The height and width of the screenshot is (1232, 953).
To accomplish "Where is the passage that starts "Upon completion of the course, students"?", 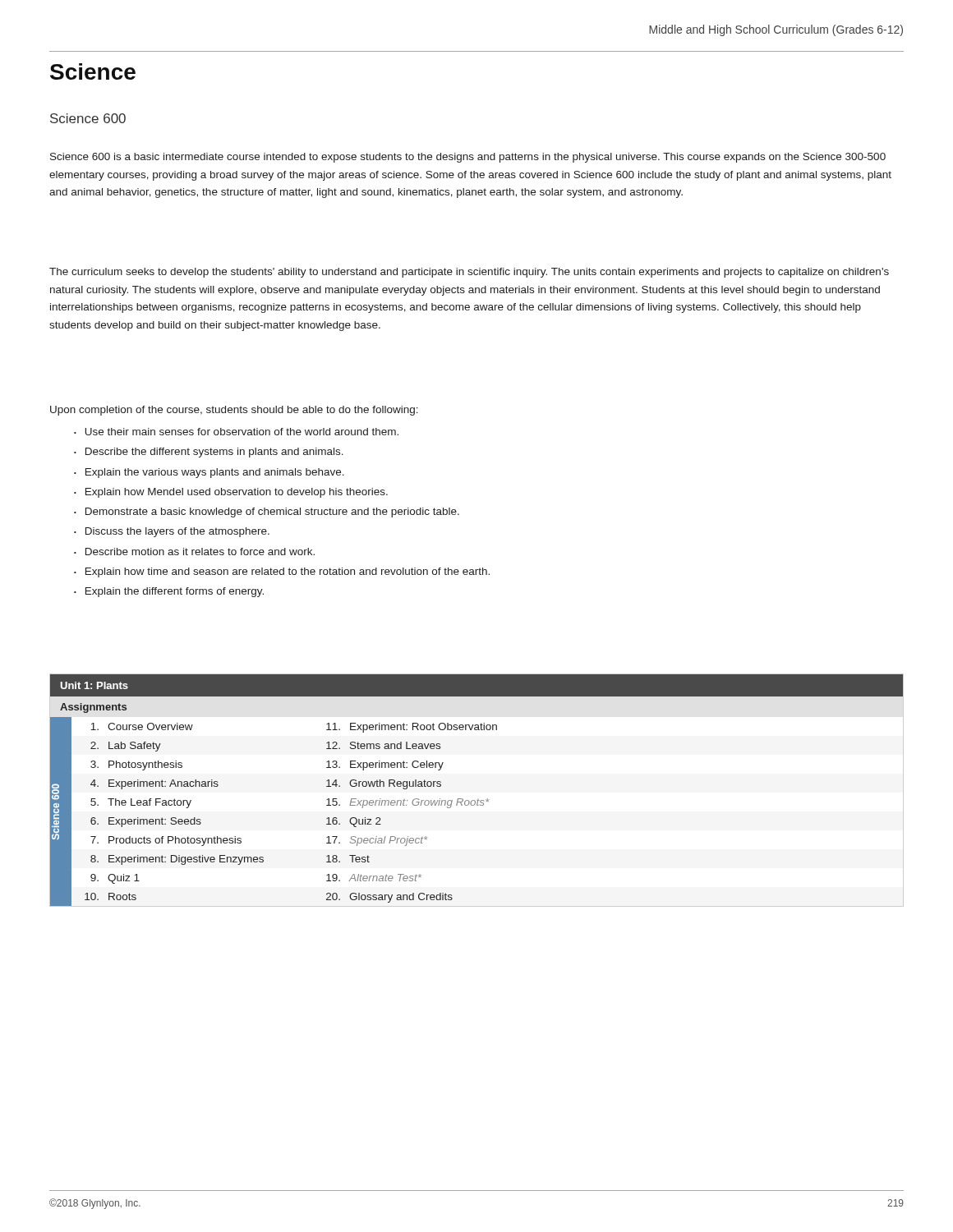I will click(234, 409).
